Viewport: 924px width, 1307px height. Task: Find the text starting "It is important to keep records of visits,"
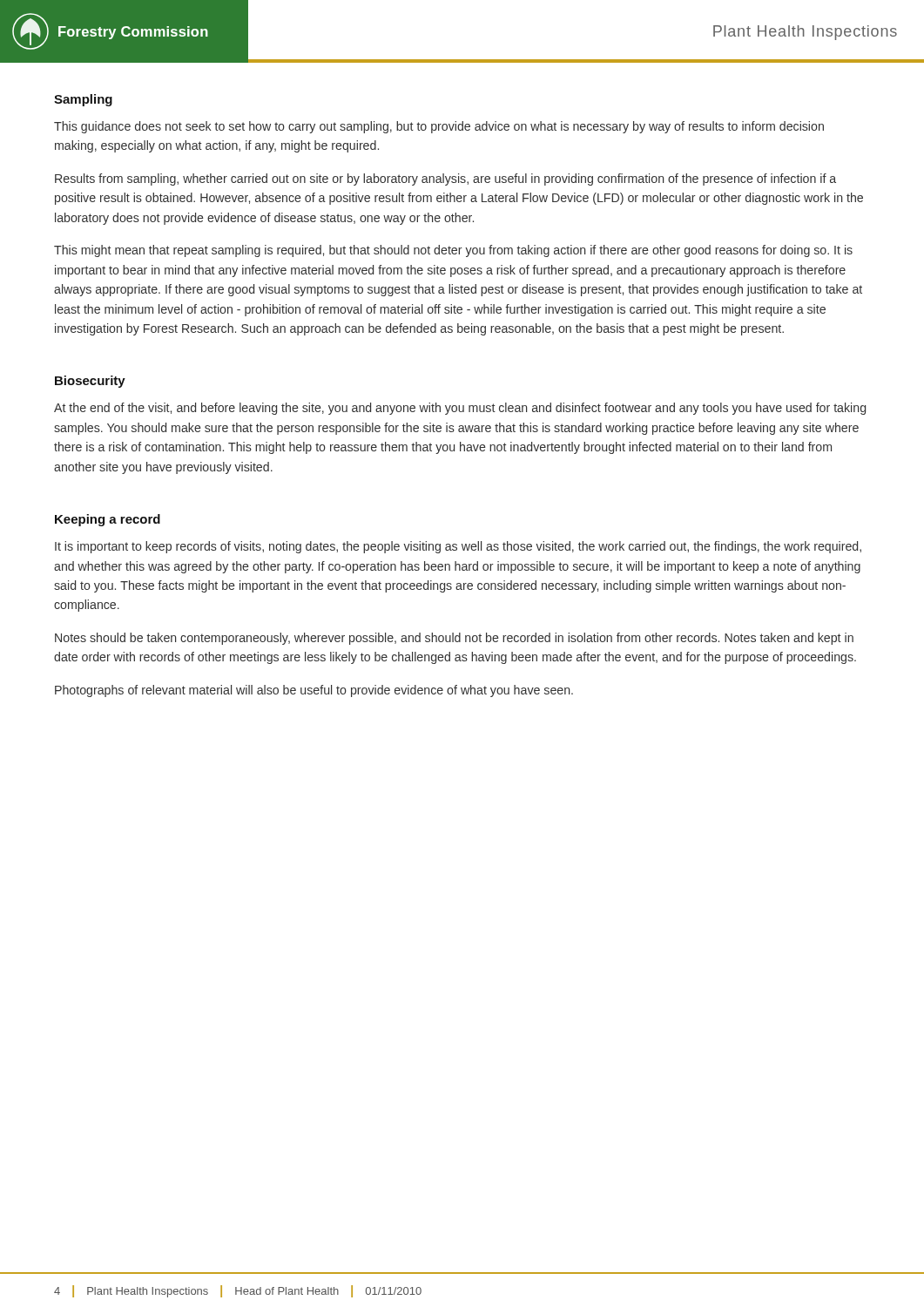click(x=458, y=576)
